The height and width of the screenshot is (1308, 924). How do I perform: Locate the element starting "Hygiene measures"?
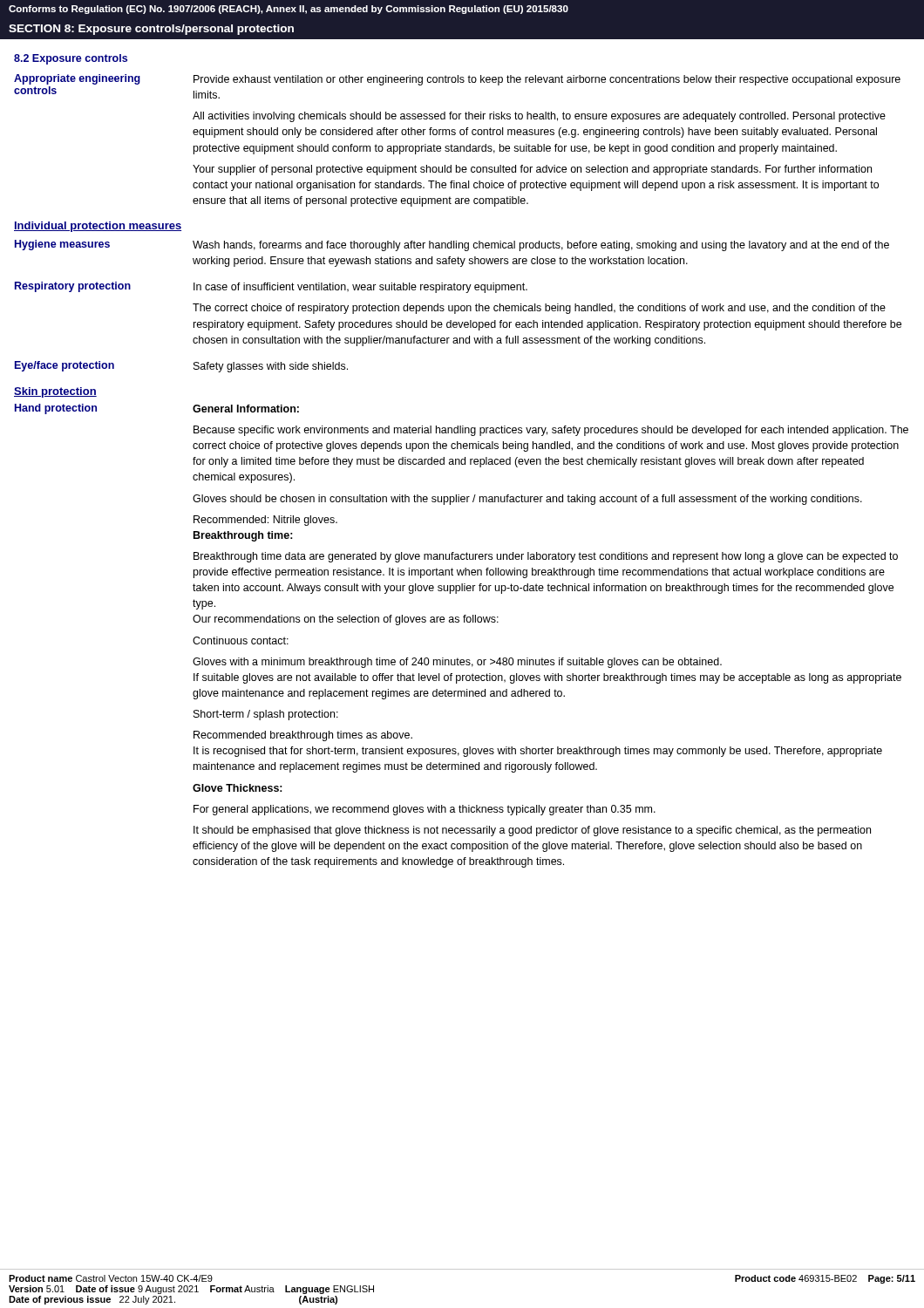[x=62, y=244]
